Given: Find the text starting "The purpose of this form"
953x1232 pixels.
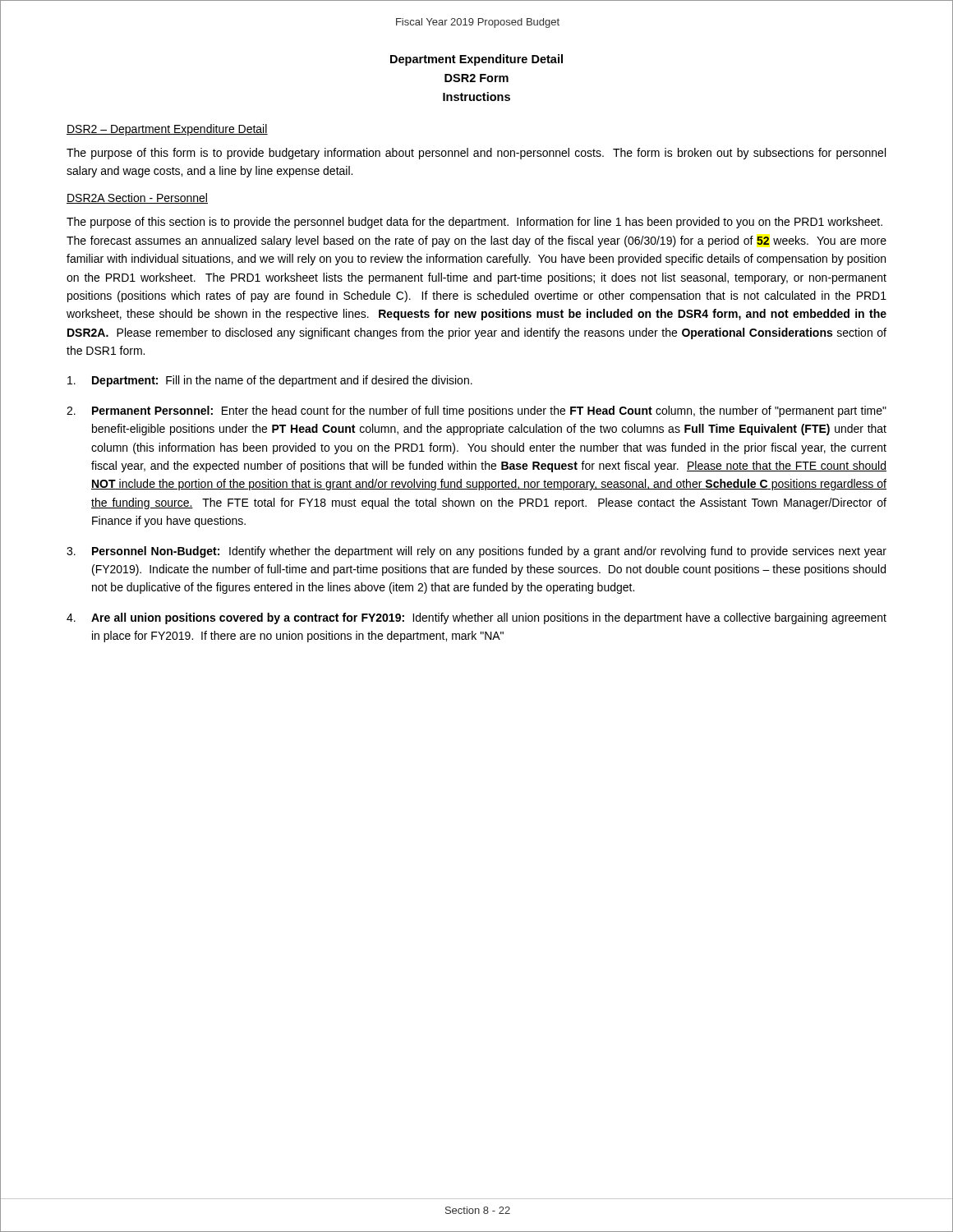Looking at the screenshot, I should pos(476,162).
